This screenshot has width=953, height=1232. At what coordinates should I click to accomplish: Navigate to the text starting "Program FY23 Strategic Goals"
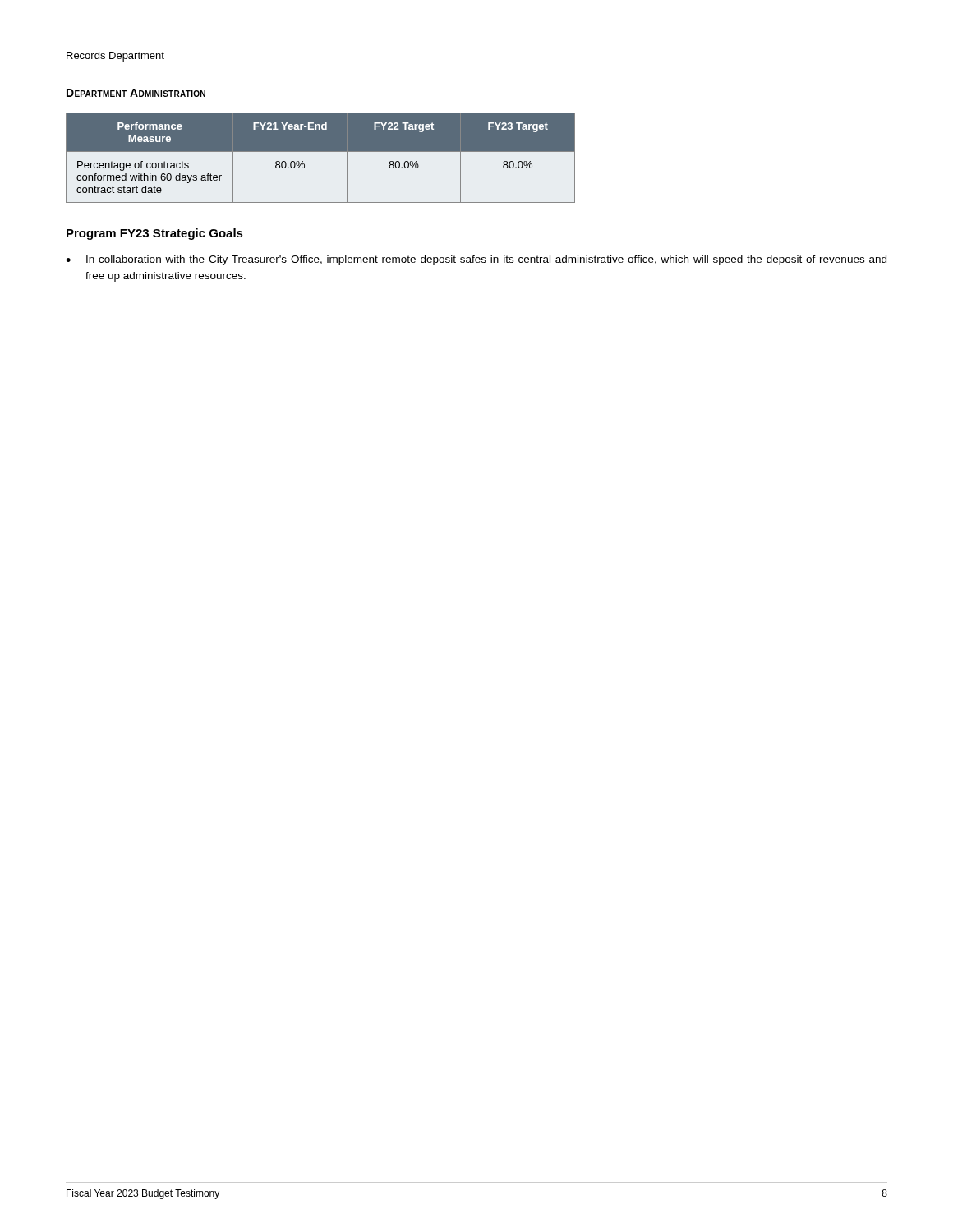[x=154, y=233]
